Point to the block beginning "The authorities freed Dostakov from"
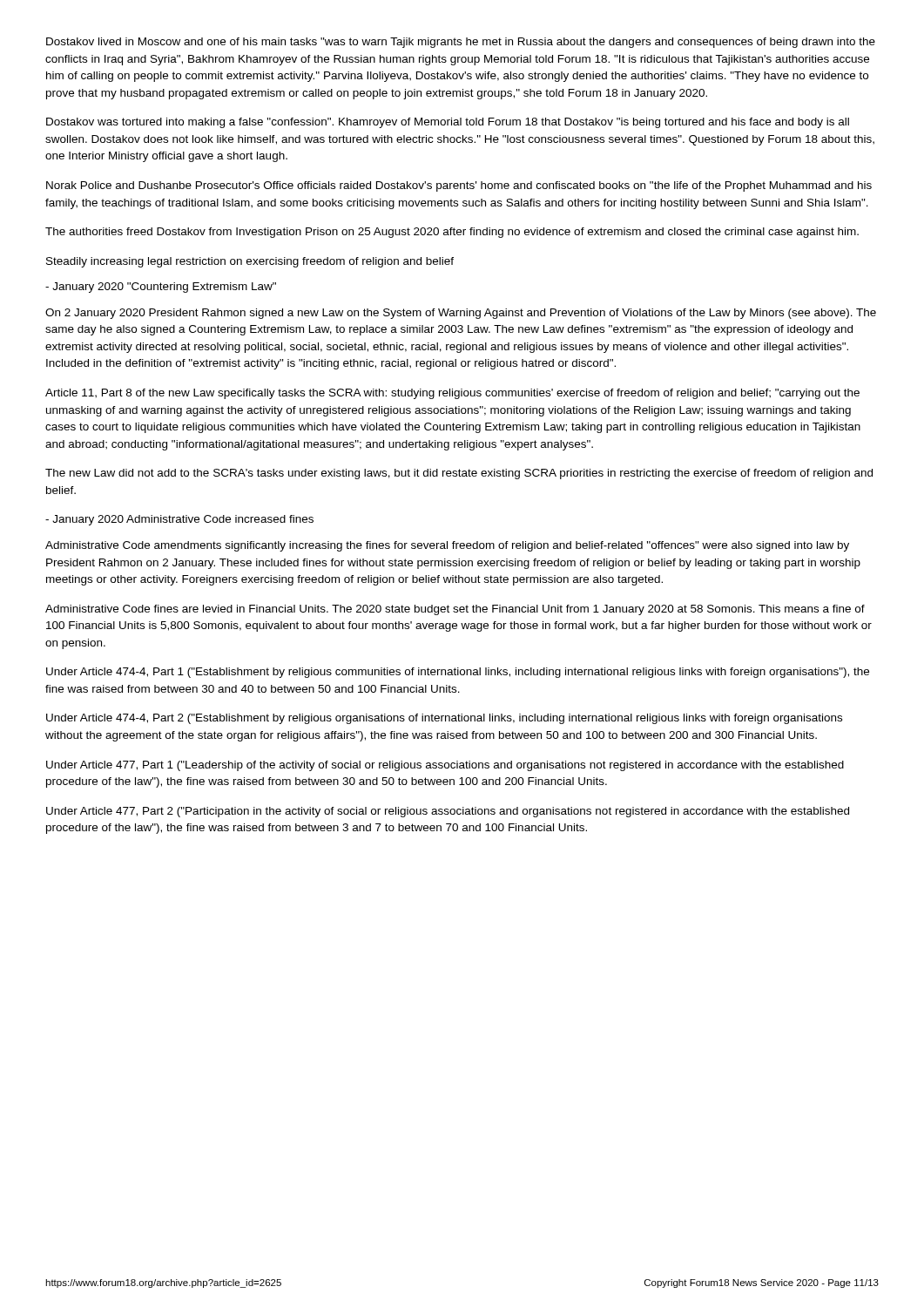This screenshot has width=924, height=1307. point(452,231)
